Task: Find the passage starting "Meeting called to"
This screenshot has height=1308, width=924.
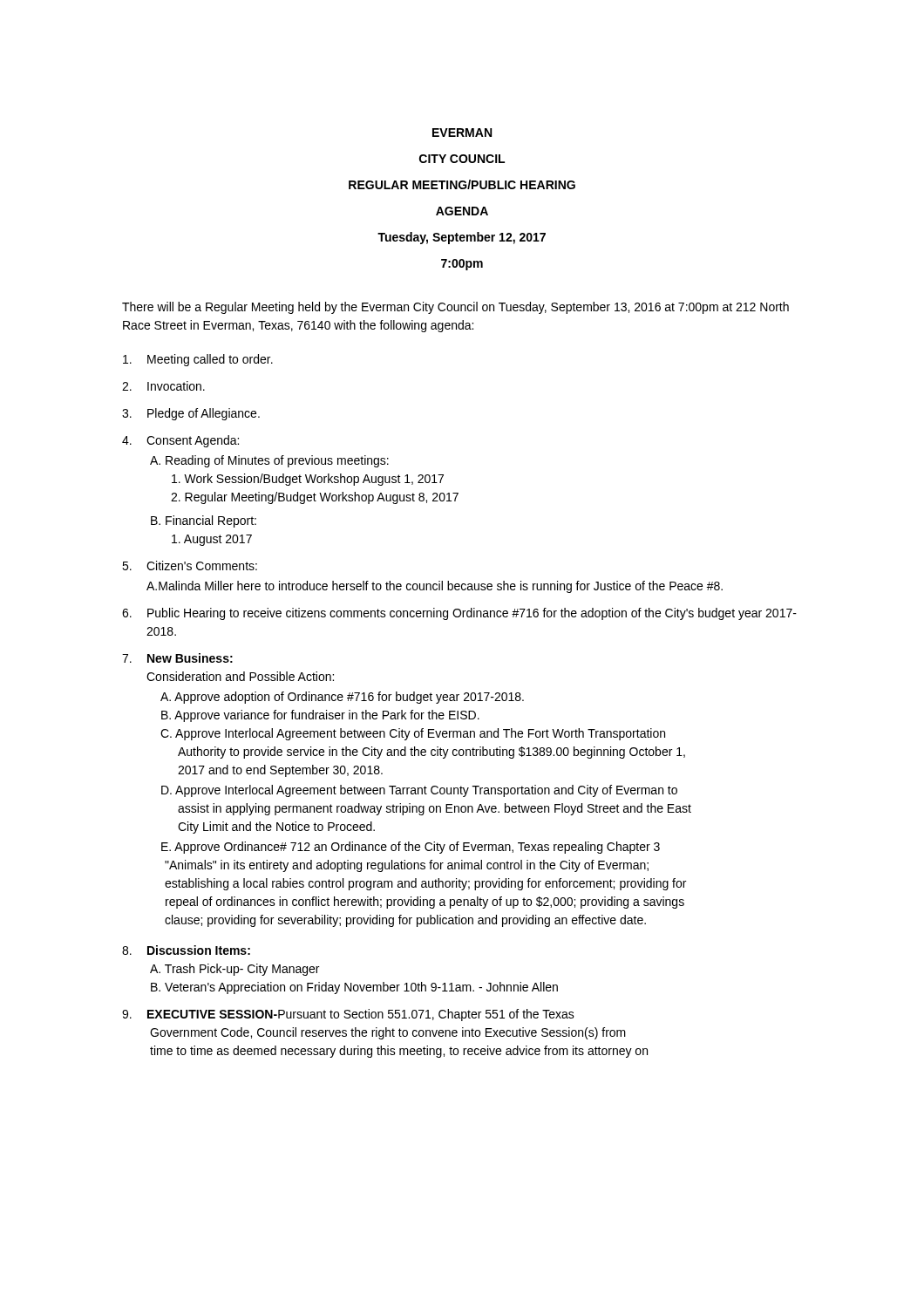Action: pyautogui.click(x=198, y=360)
